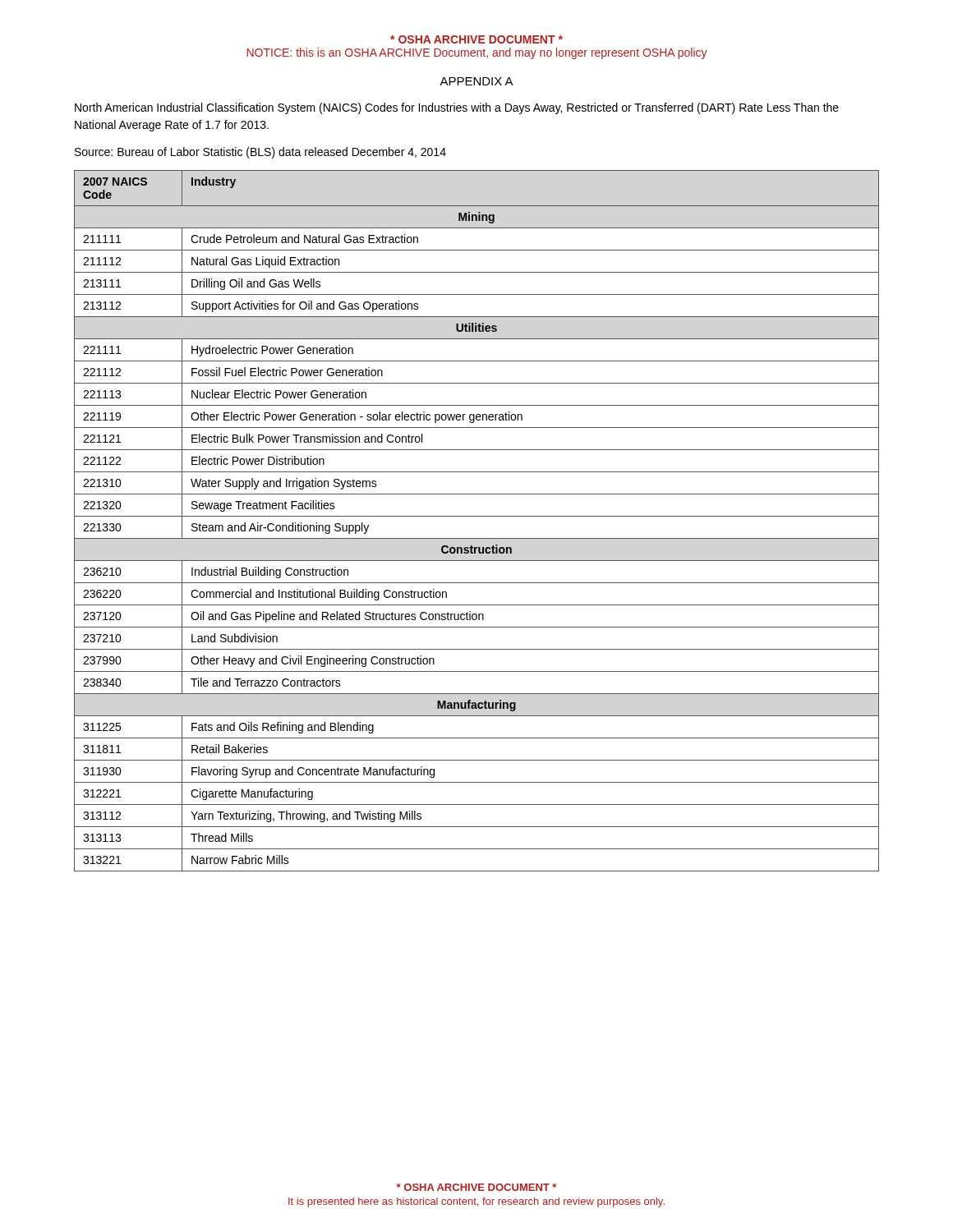This screenshot has height=1232, width=953.
Task: Locate the title containing "APPENDIX A"
Action: click(476, 81)
